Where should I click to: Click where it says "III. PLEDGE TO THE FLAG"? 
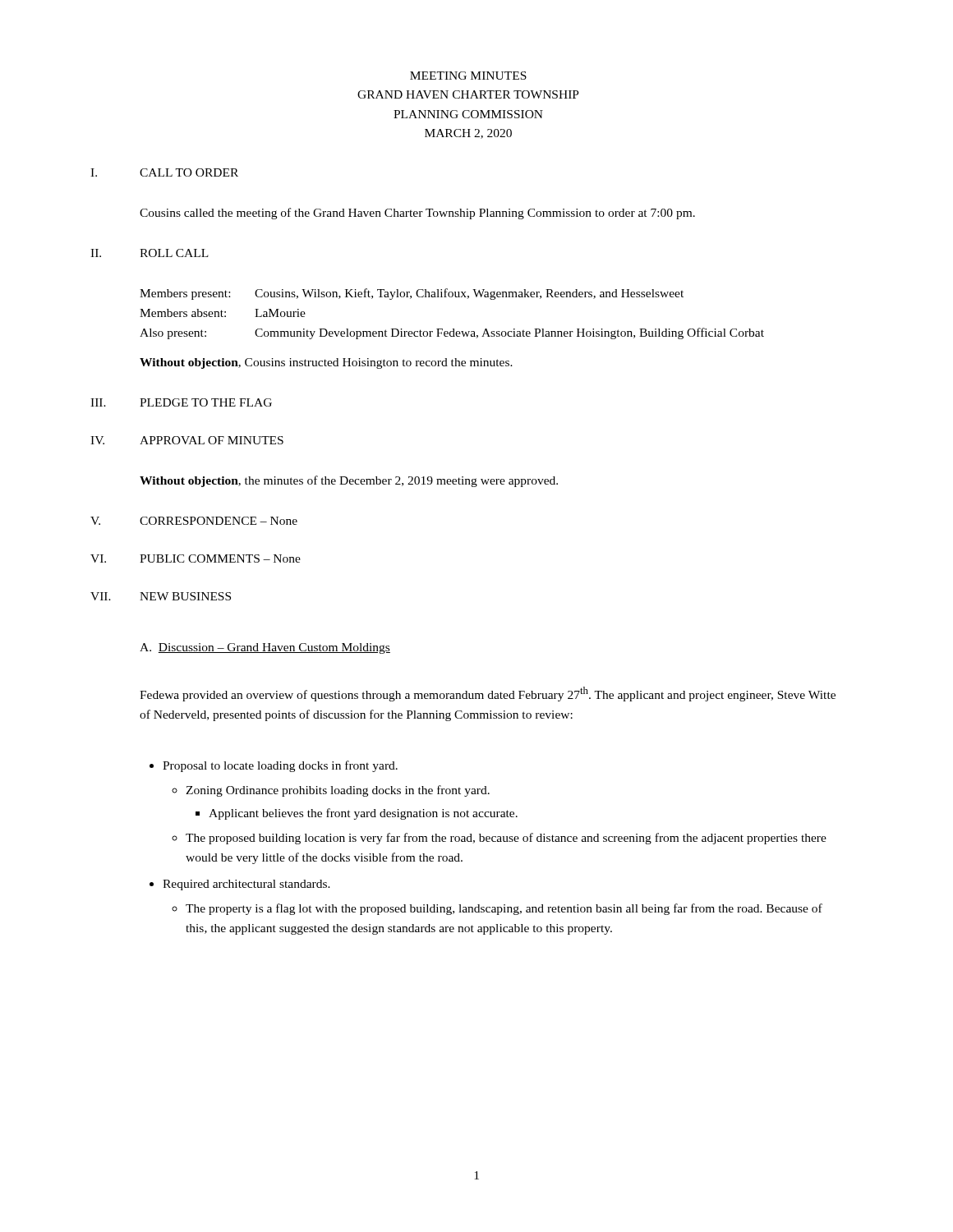181,402
